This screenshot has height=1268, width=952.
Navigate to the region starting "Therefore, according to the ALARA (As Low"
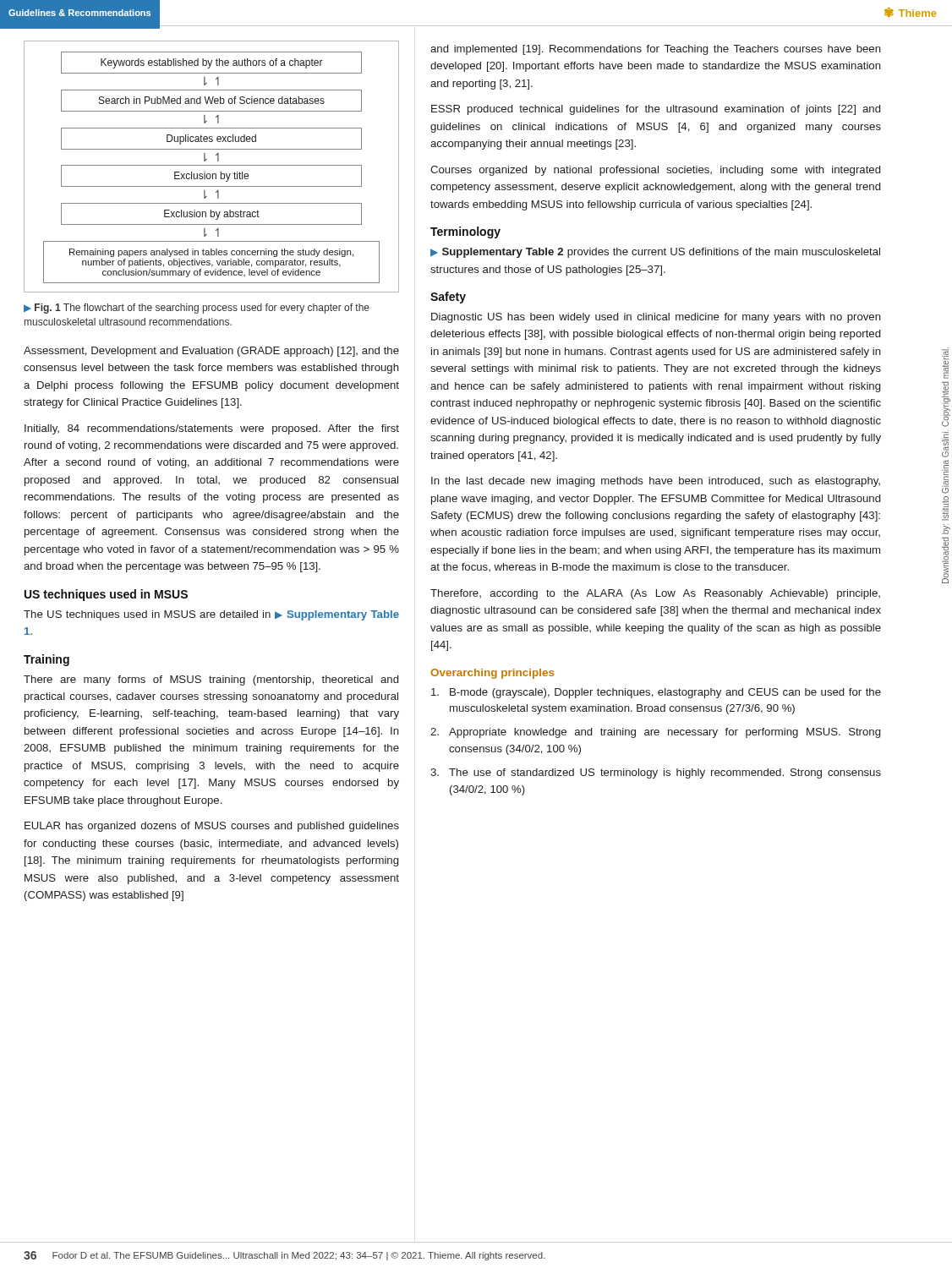[x=656, y=619]
